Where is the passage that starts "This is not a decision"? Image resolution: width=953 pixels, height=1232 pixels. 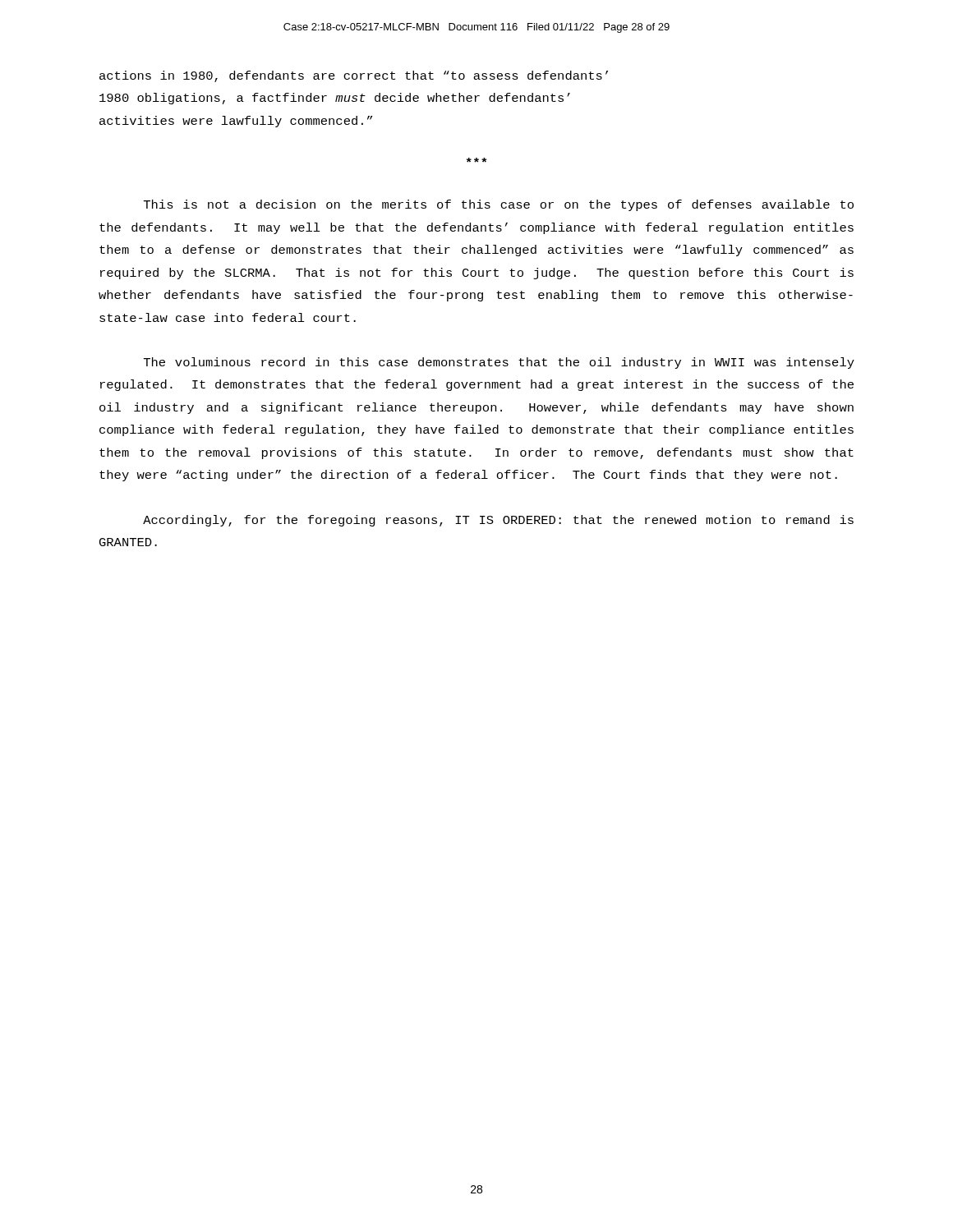[x=476, y=263]
